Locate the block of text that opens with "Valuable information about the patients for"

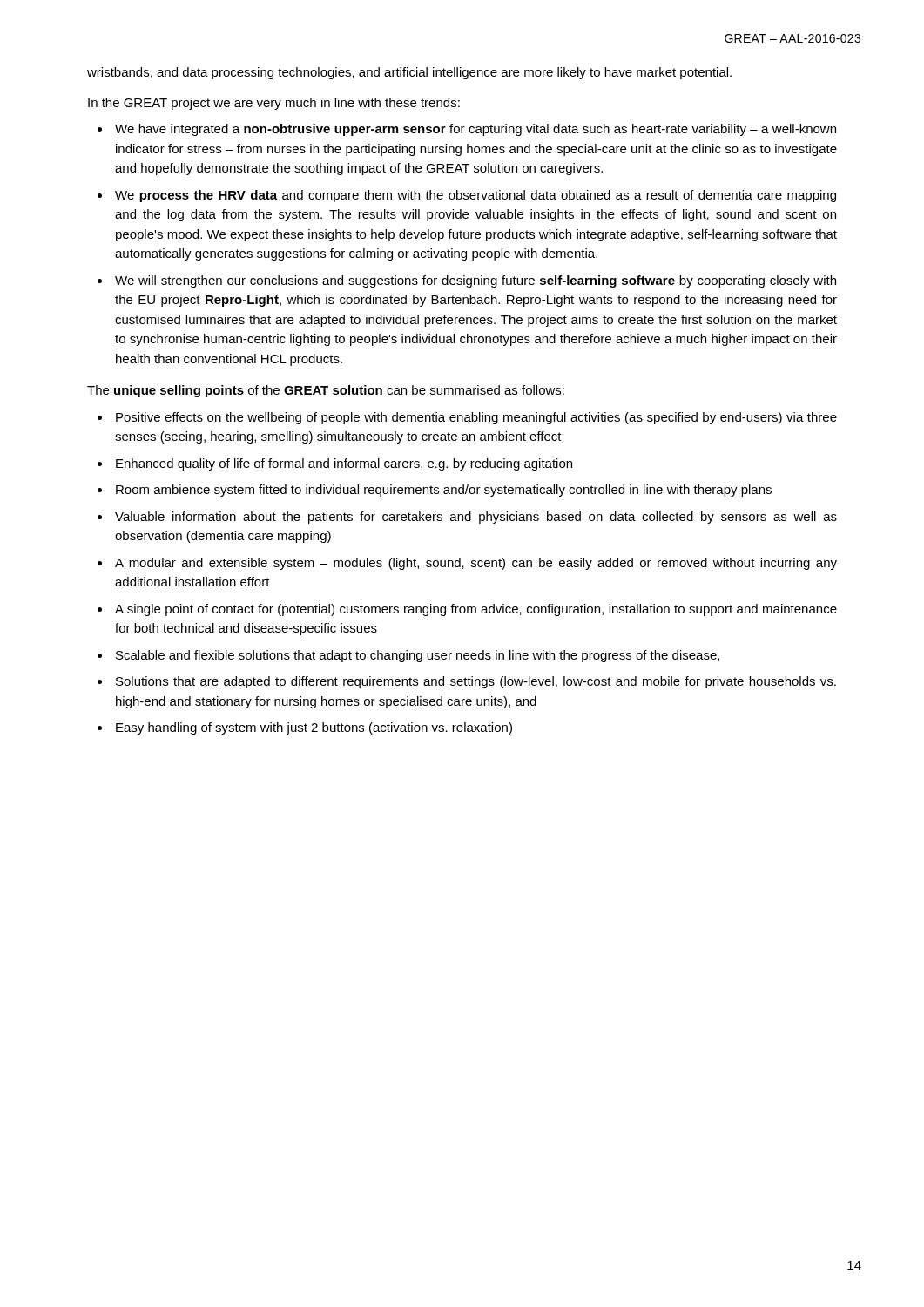[x=476, y=526]
